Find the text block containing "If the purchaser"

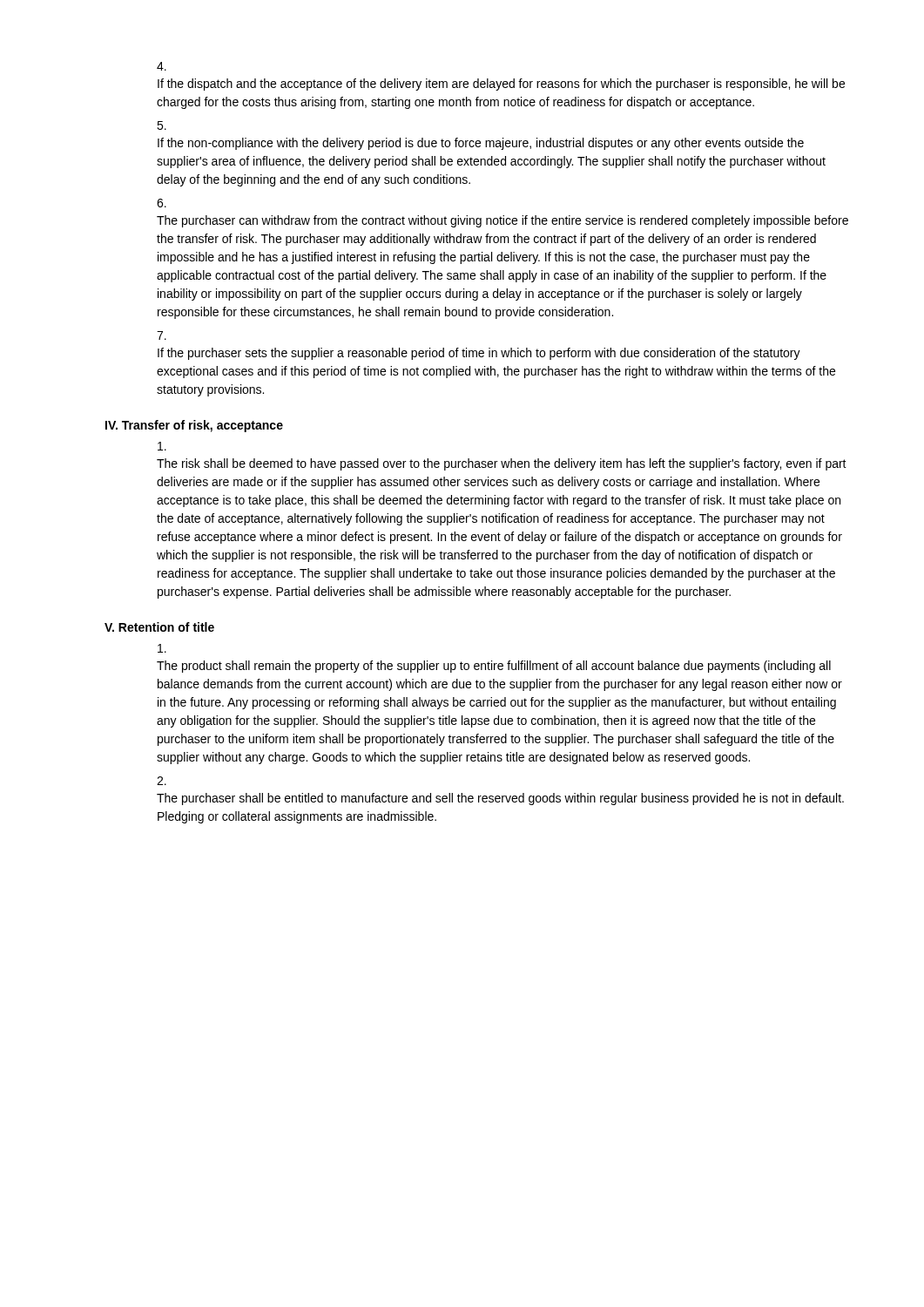pos(496,371)
